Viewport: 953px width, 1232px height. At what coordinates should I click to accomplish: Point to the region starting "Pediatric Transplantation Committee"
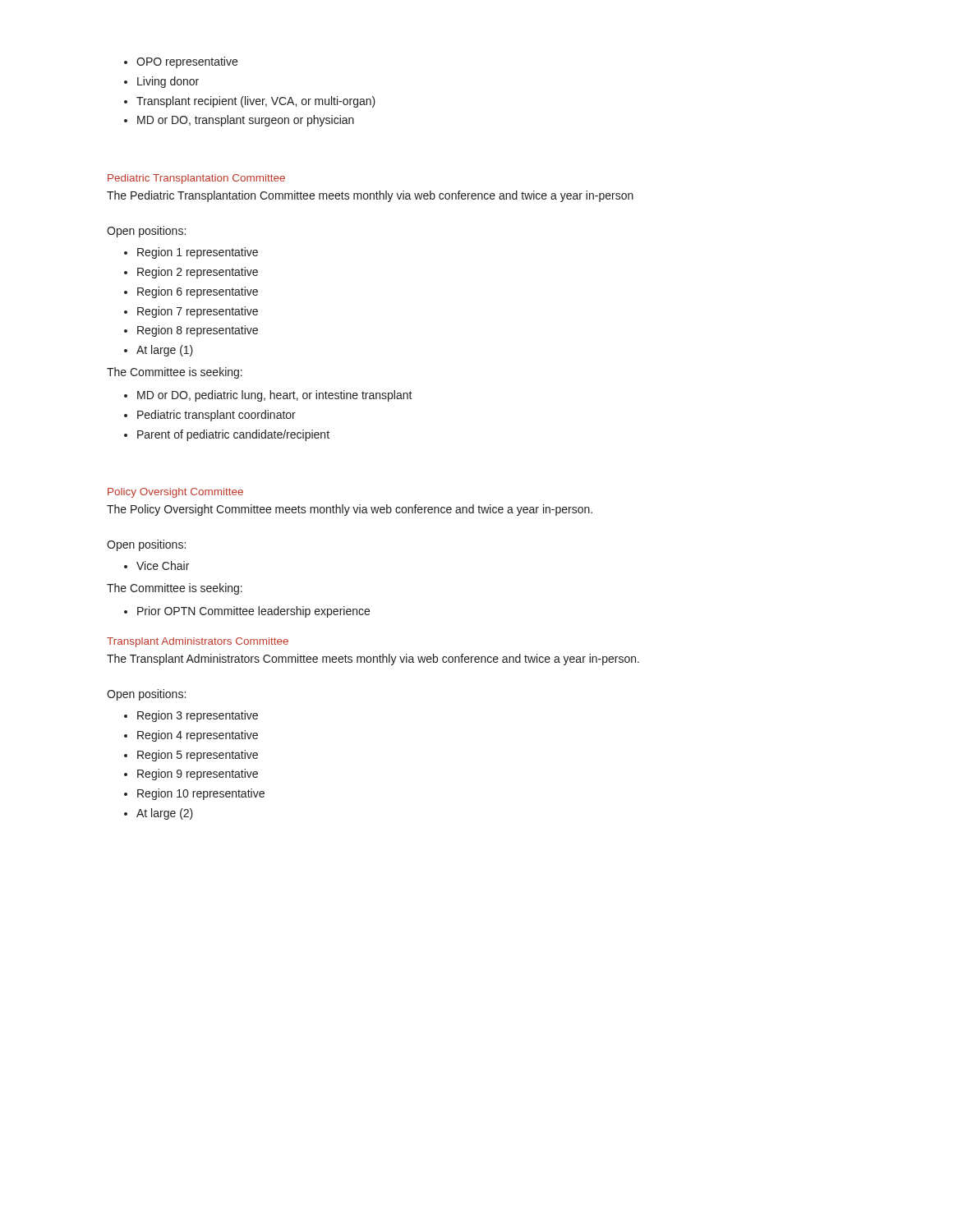pyautogui.click(x=196, y=178)
